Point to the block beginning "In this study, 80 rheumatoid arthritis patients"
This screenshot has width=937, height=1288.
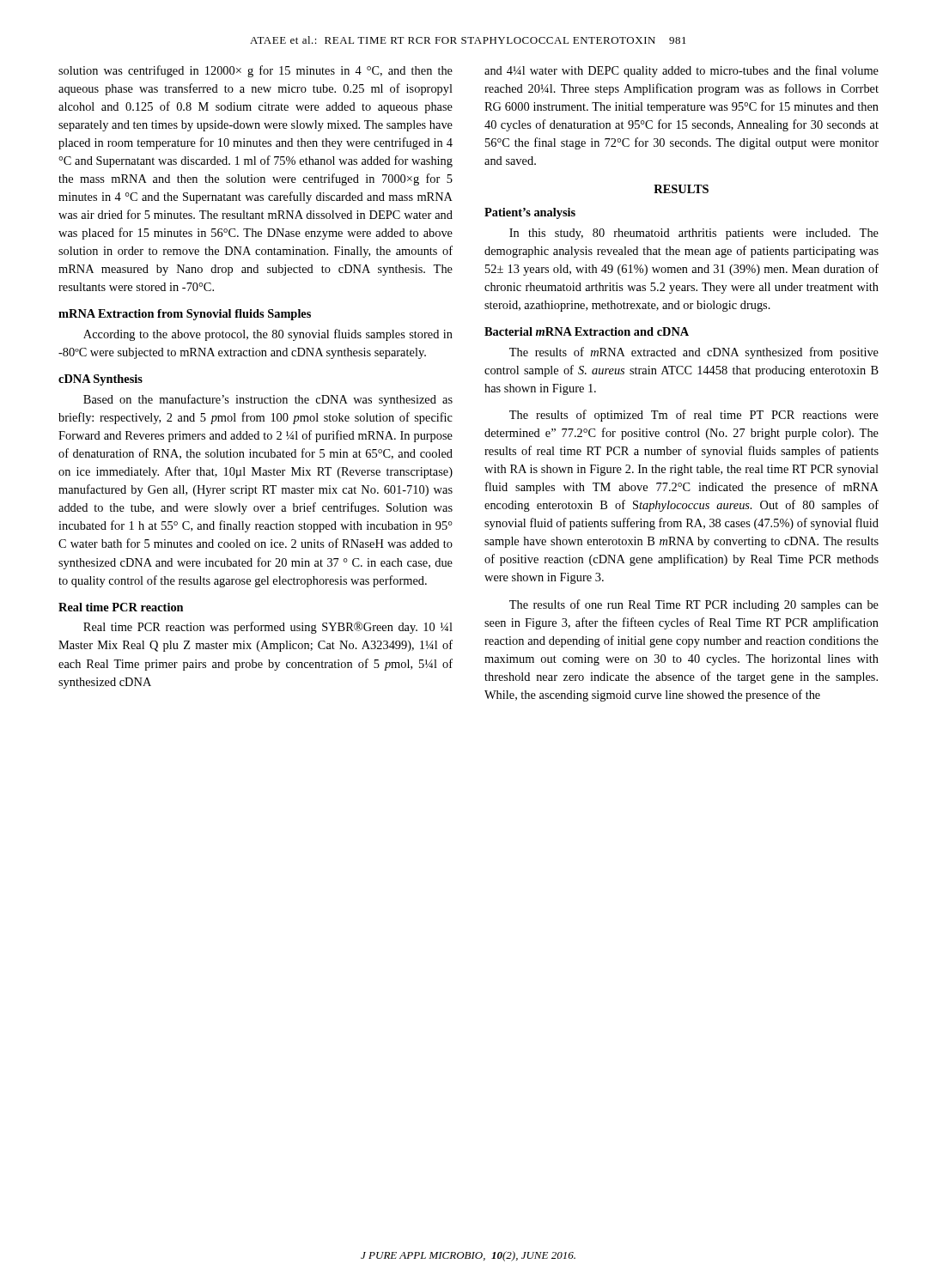[682, 269]
